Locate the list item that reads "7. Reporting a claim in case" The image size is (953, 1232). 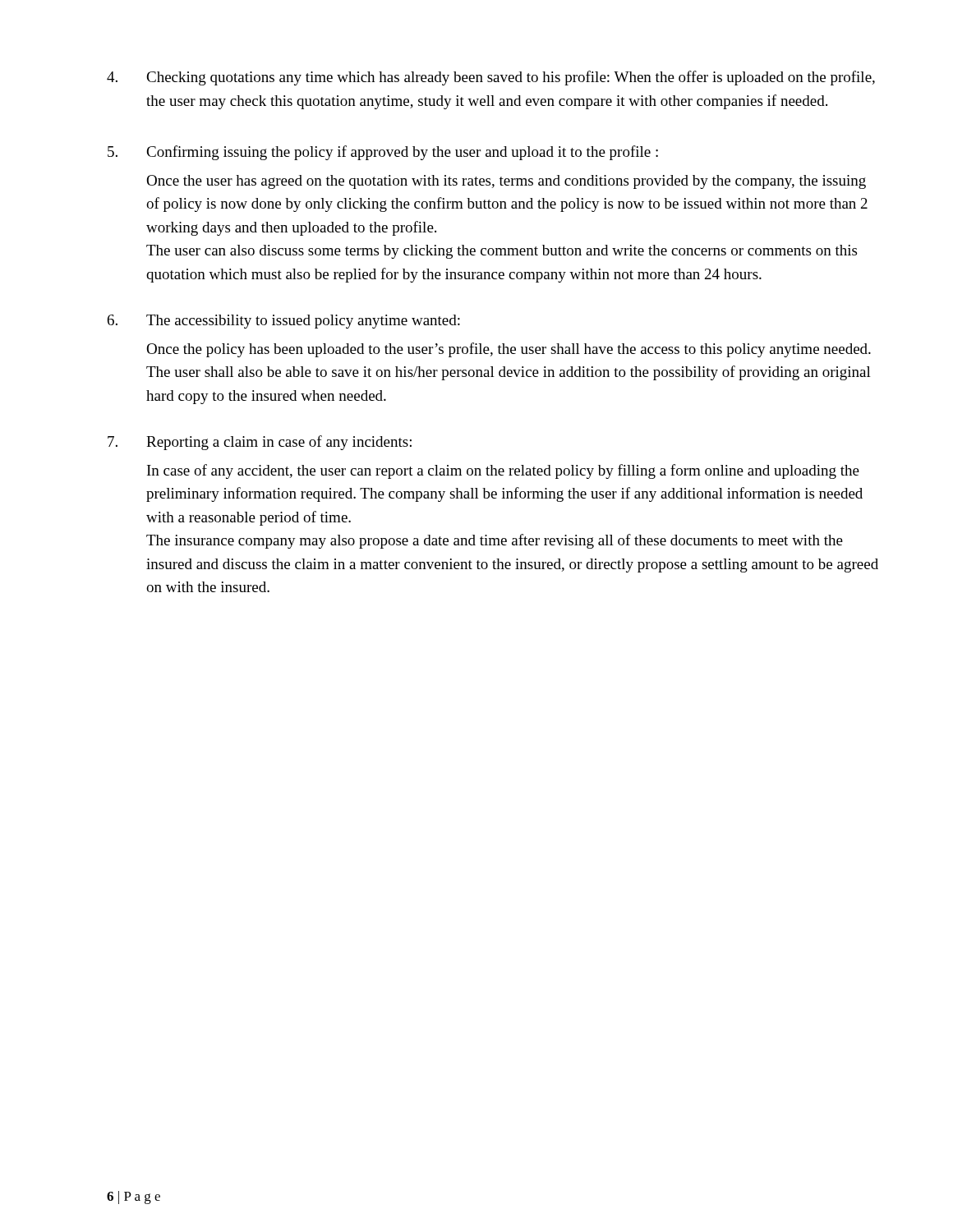pyautogui.click(x=260, y=443)
